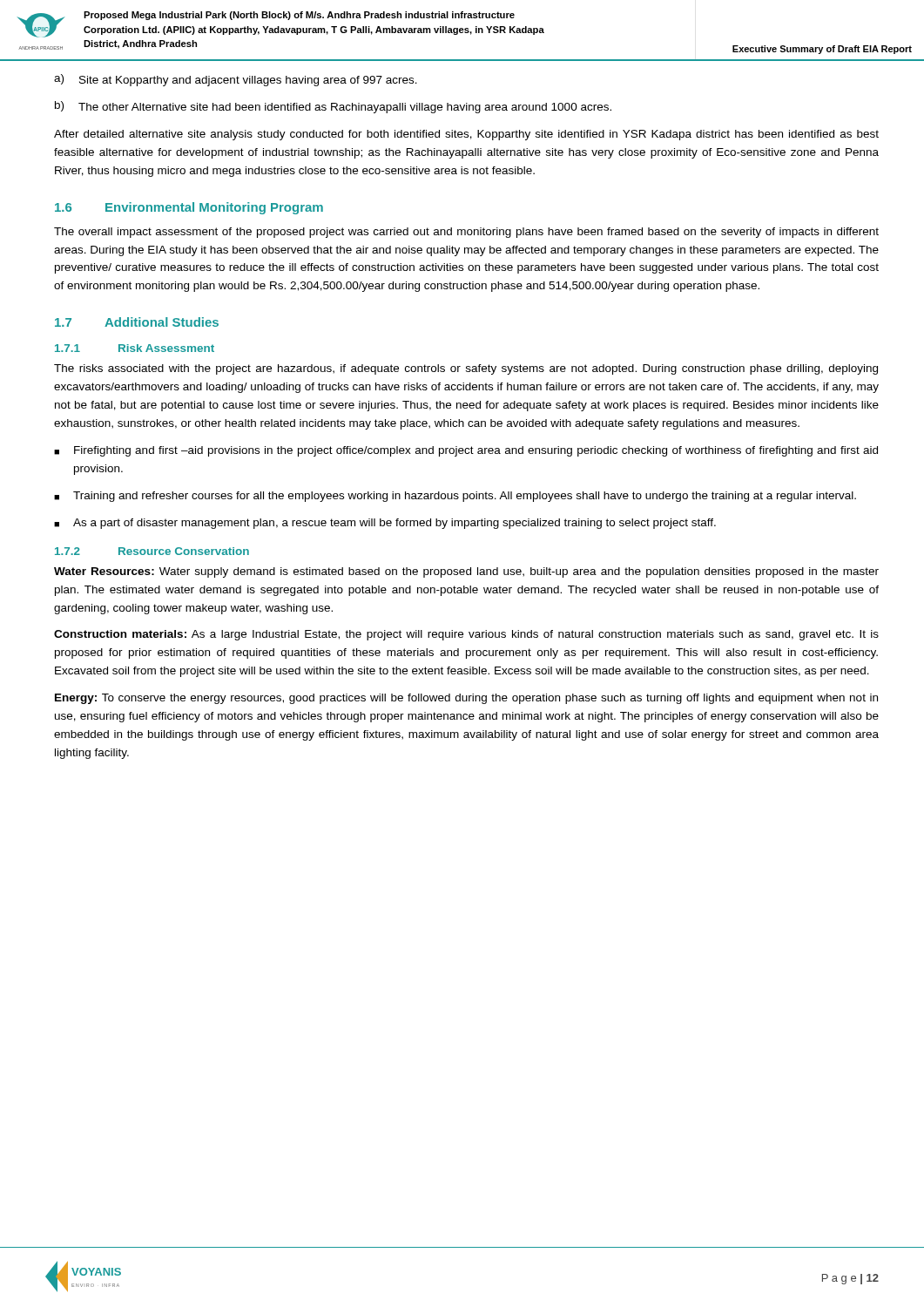The height and width of the screenshot is (1307, 924).
Task: Locate the text block that says "The overall impact assessment"
Action: (466, 258)
